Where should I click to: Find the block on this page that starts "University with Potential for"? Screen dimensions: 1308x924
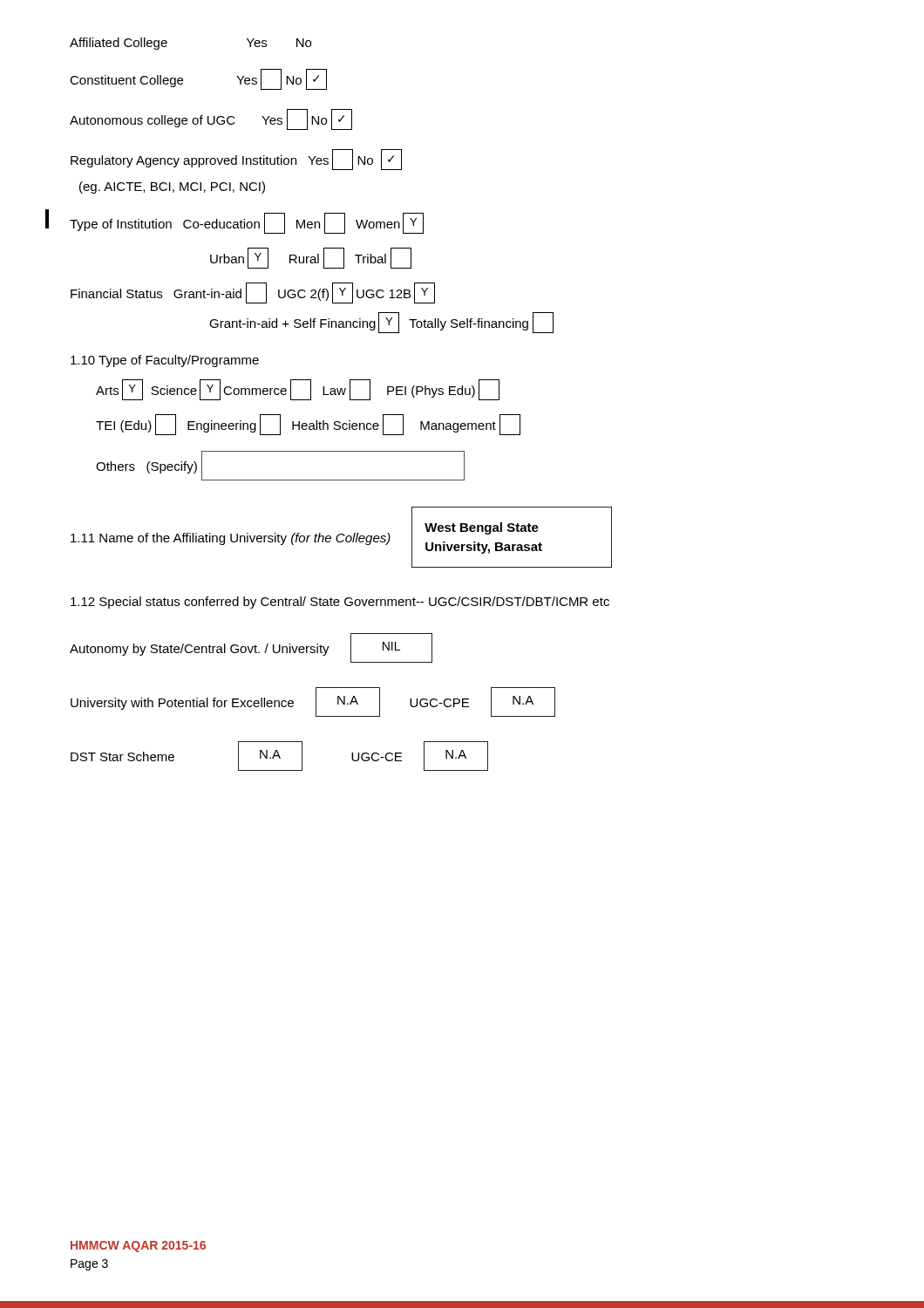(x=312, y=702)
